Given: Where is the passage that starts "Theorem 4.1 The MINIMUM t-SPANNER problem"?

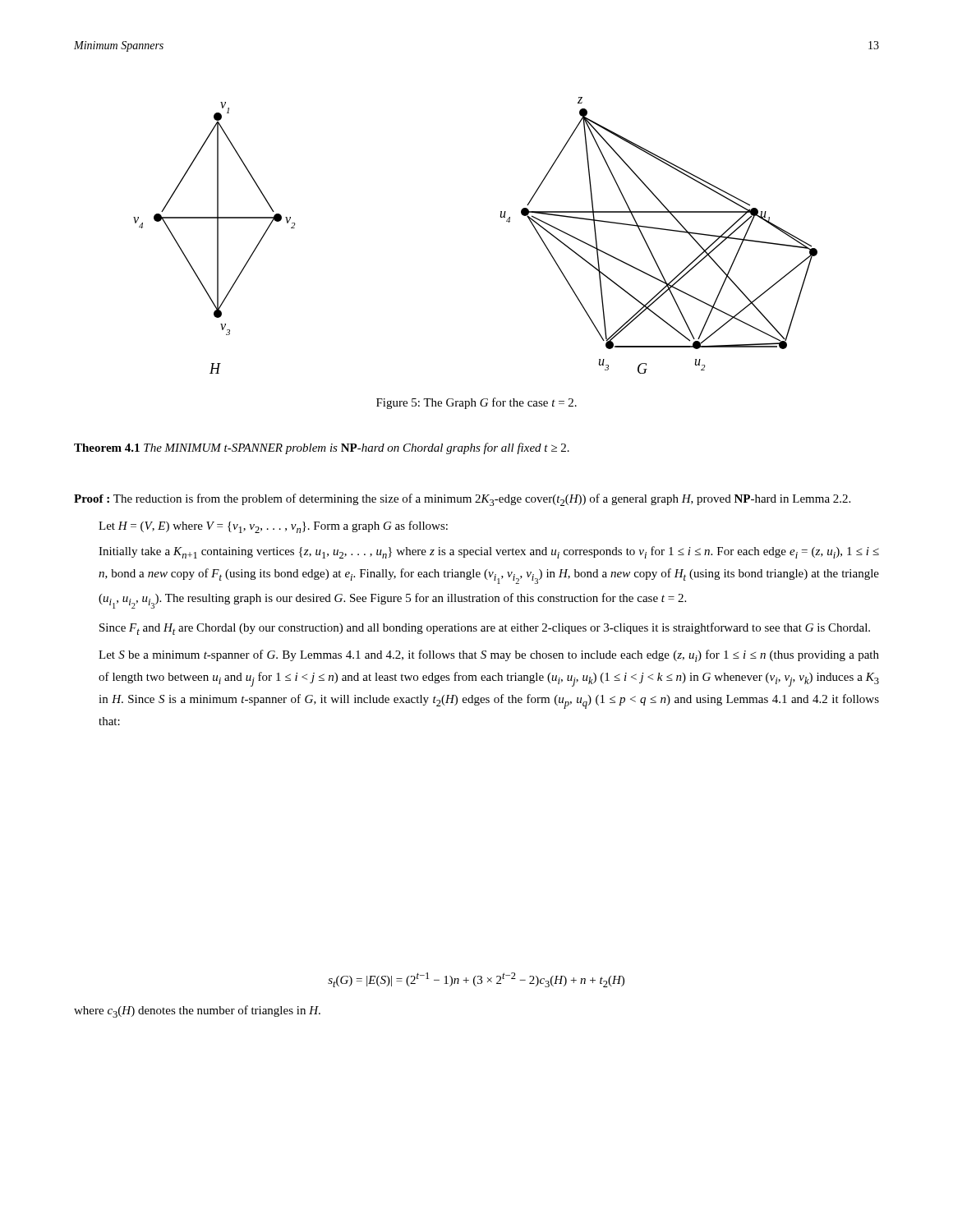Looking at the screenshot, I should point(476,448).
